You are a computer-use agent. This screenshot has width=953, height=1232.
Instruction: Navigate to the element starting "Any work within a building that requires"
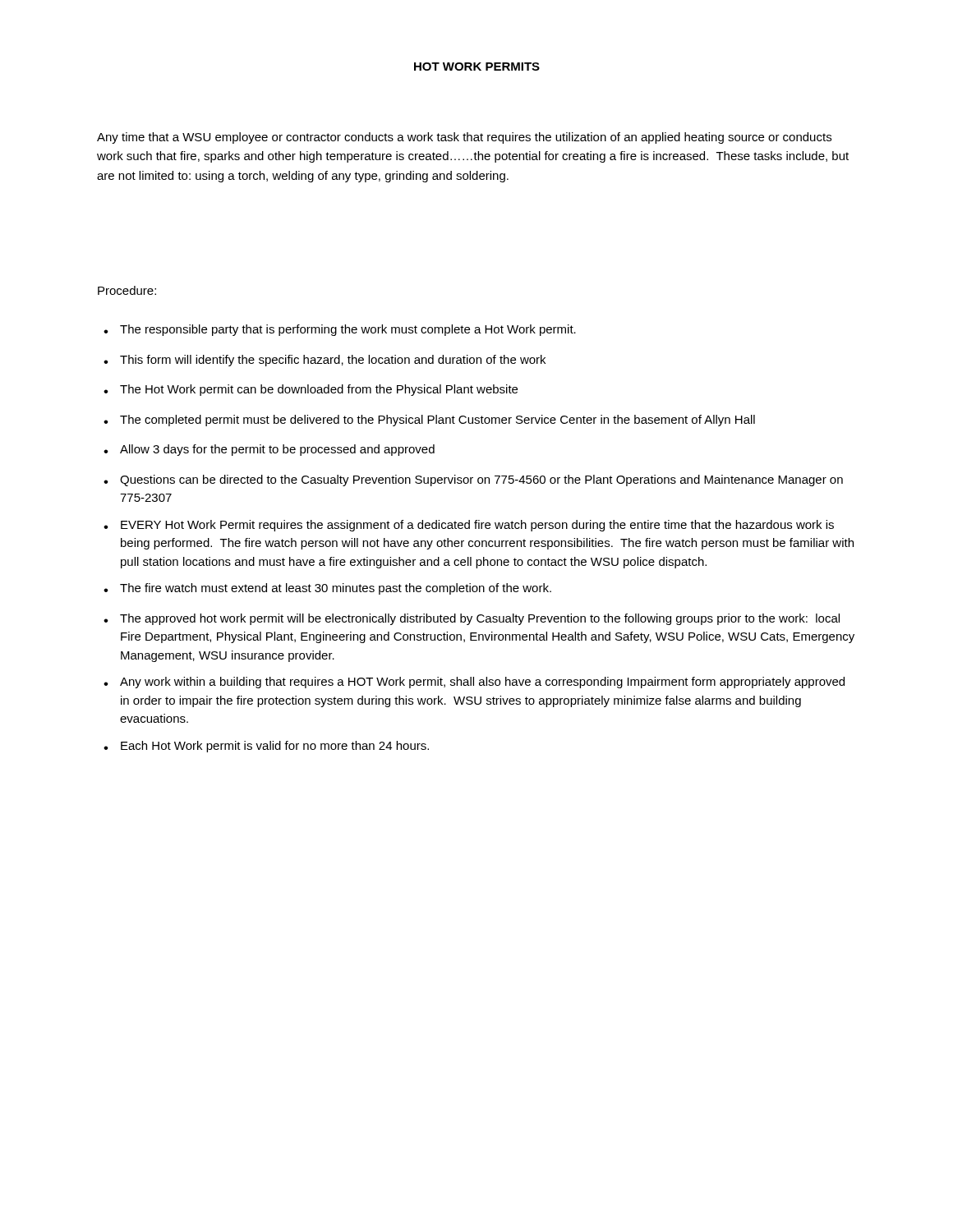tap(476, 700)
